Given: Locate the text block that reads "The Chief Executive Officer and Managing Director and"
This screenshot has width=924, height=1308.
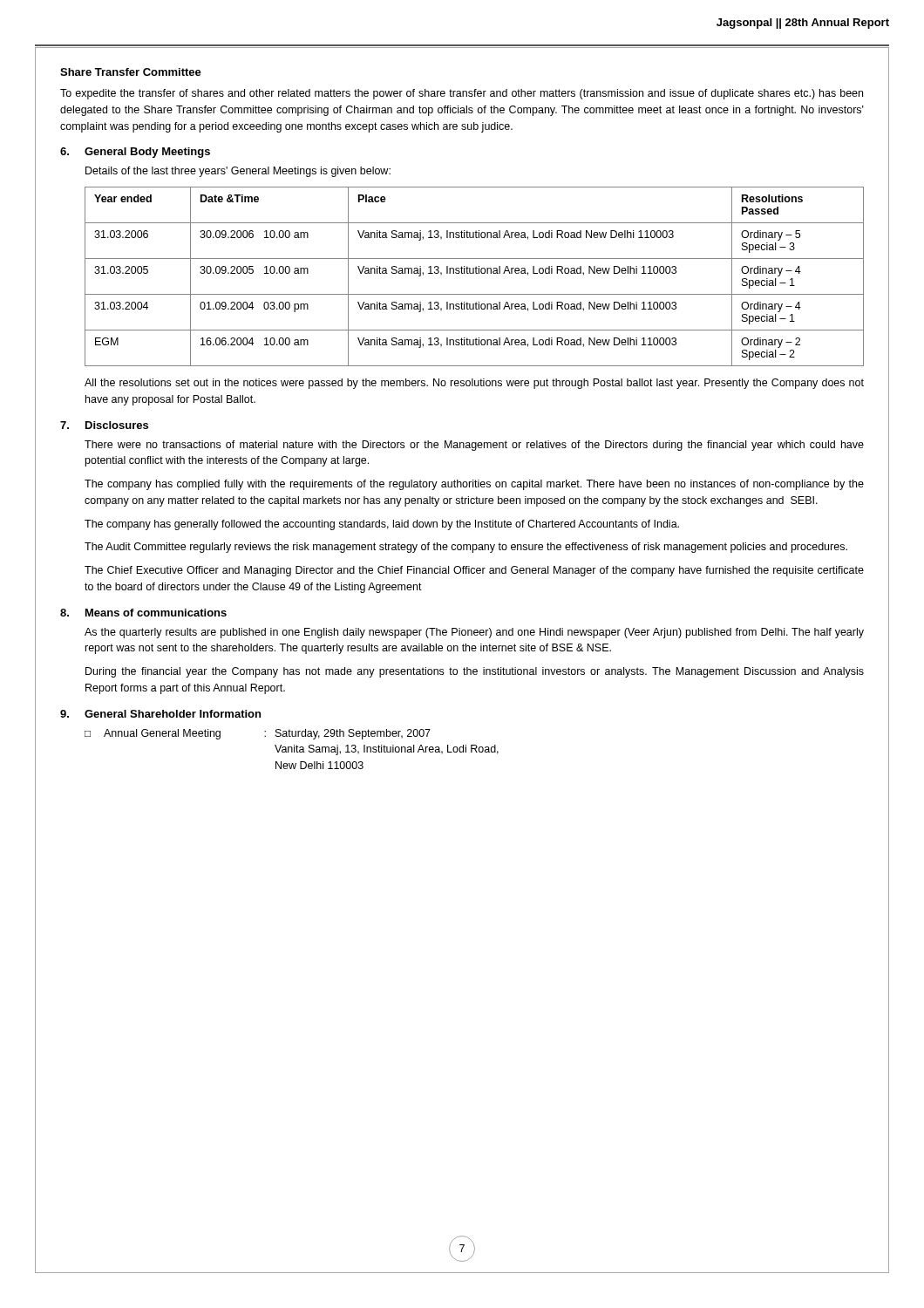Looking at the screenshot, I should 474,578.
